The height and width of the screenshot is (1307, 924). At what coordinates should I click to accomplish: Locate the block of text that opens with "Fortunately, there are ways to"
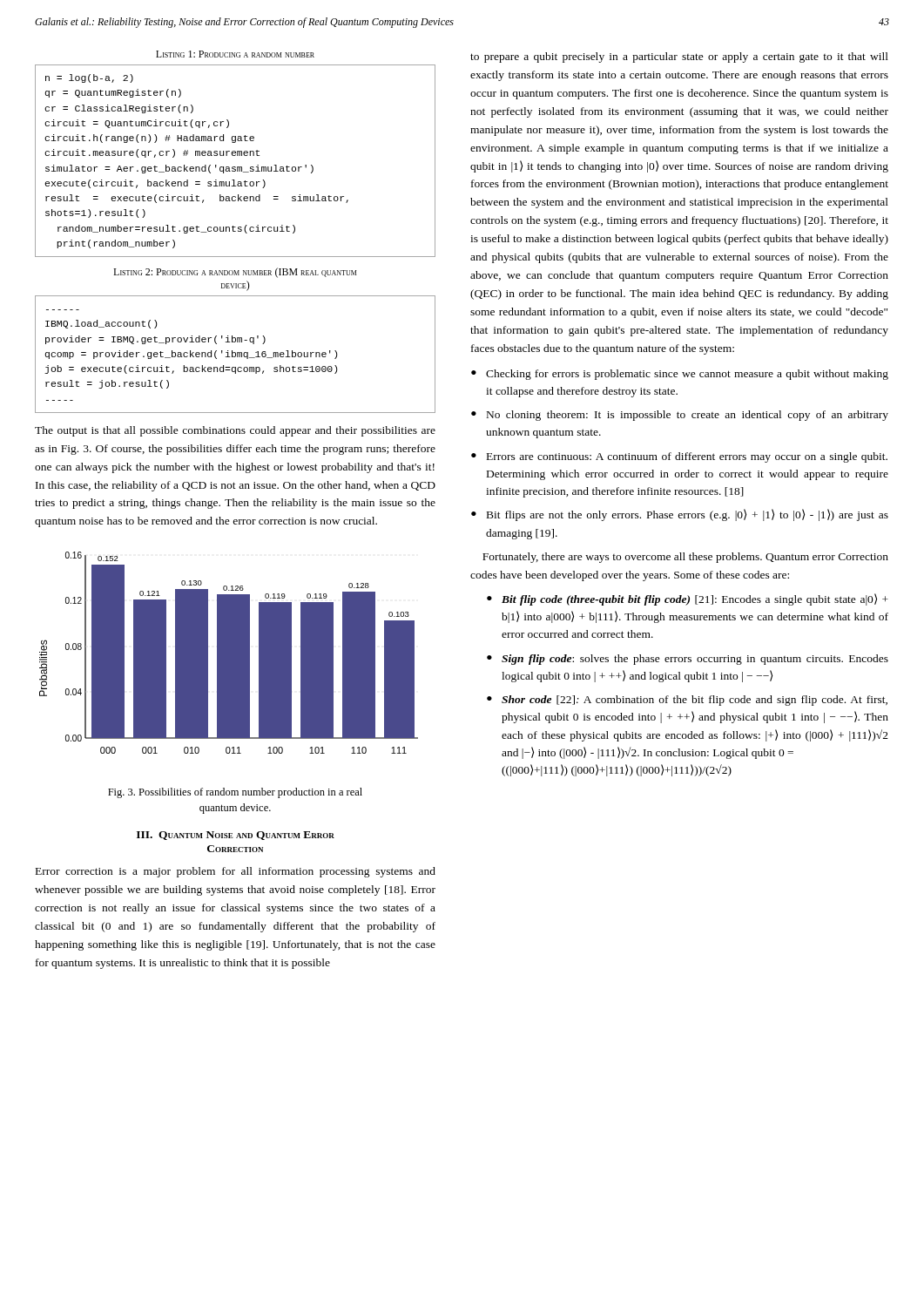[679, 565]
